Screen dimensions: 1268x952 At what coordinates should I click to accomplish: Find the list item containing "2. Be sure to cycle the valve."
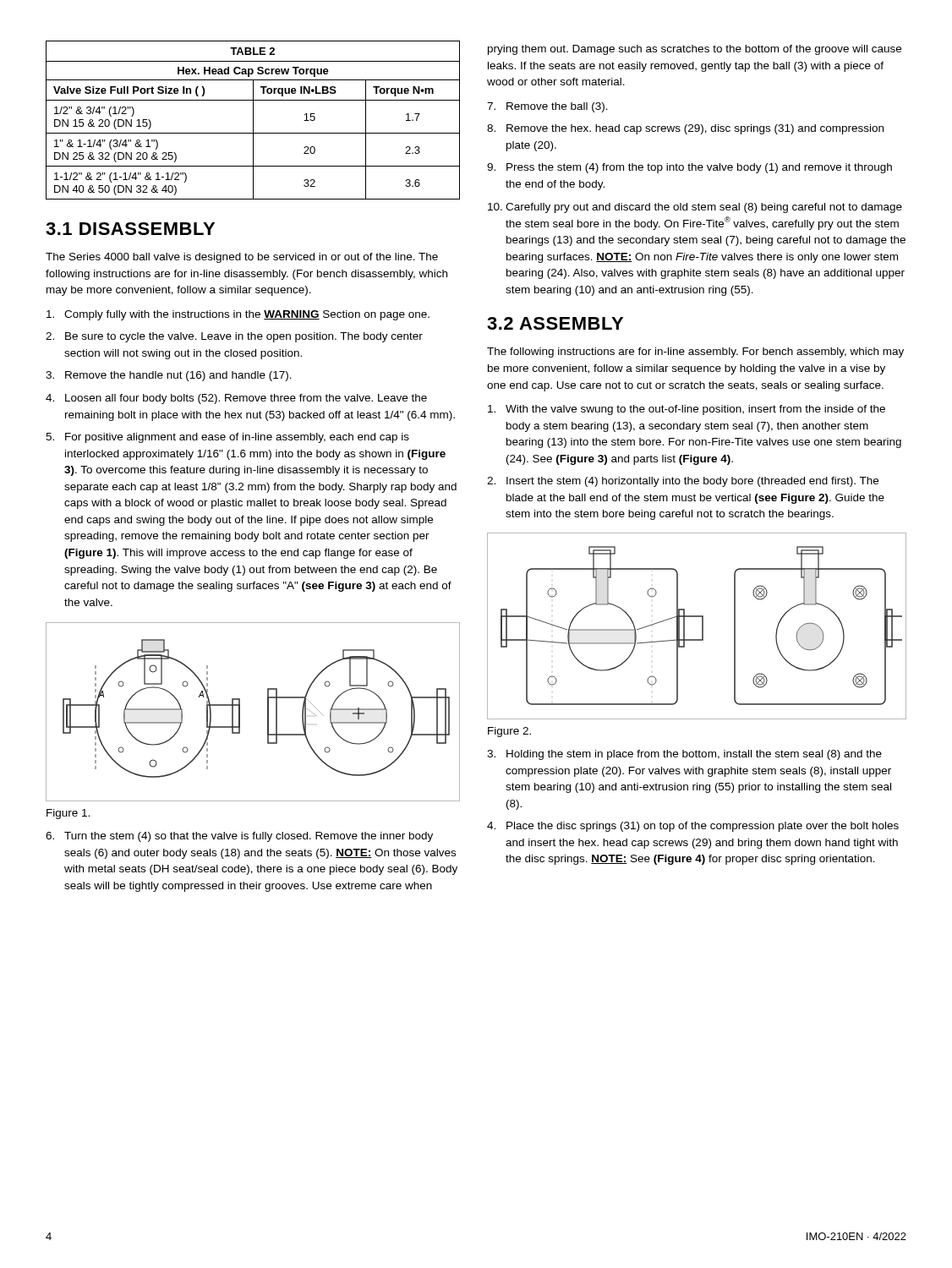click(x=253, y=345)
